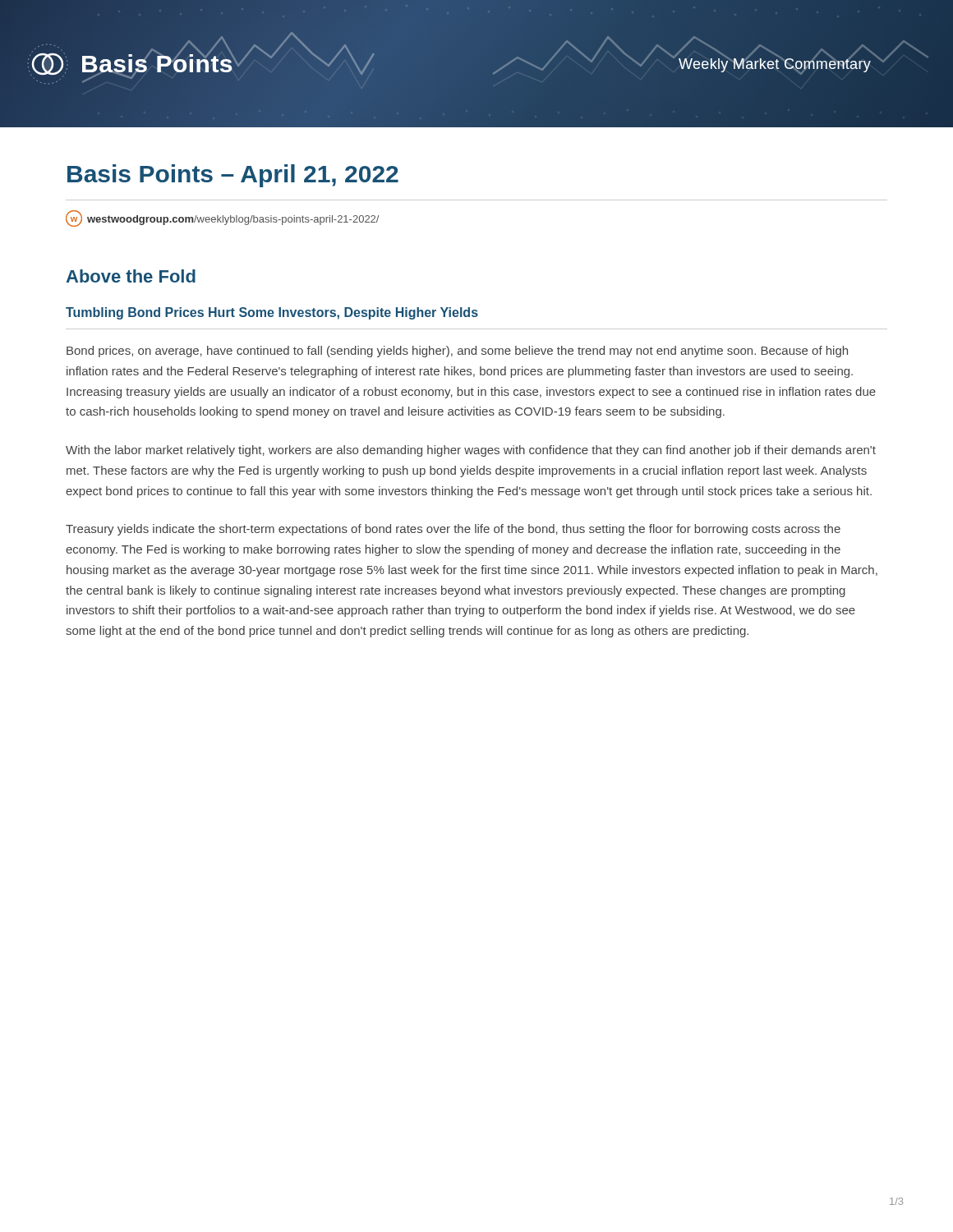Click on the illustration

pyautogui.click(x=476, y=64)
